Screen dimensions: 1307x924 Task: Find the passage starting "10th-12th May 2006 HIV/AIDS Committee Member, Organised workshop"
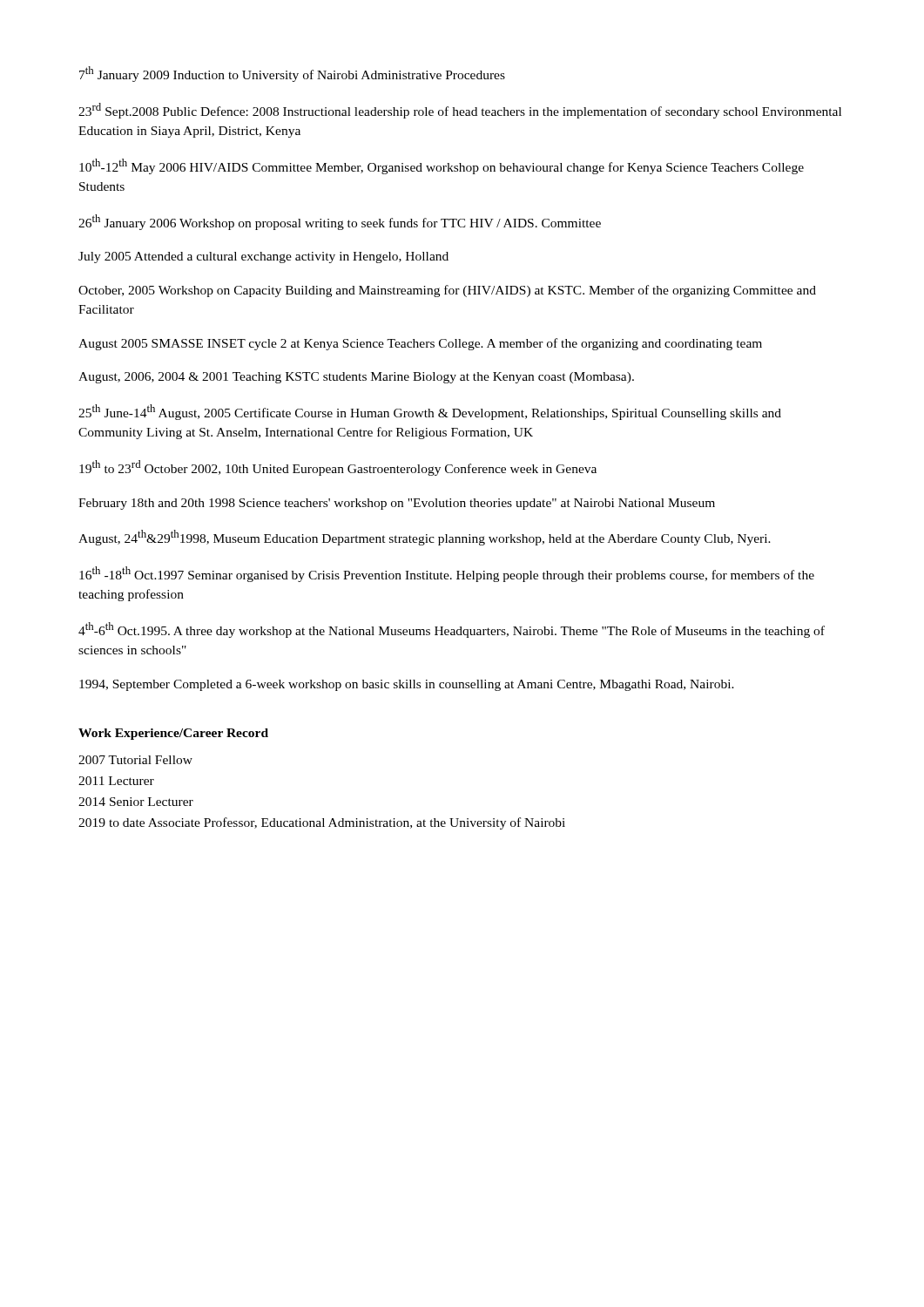point(441,175)
